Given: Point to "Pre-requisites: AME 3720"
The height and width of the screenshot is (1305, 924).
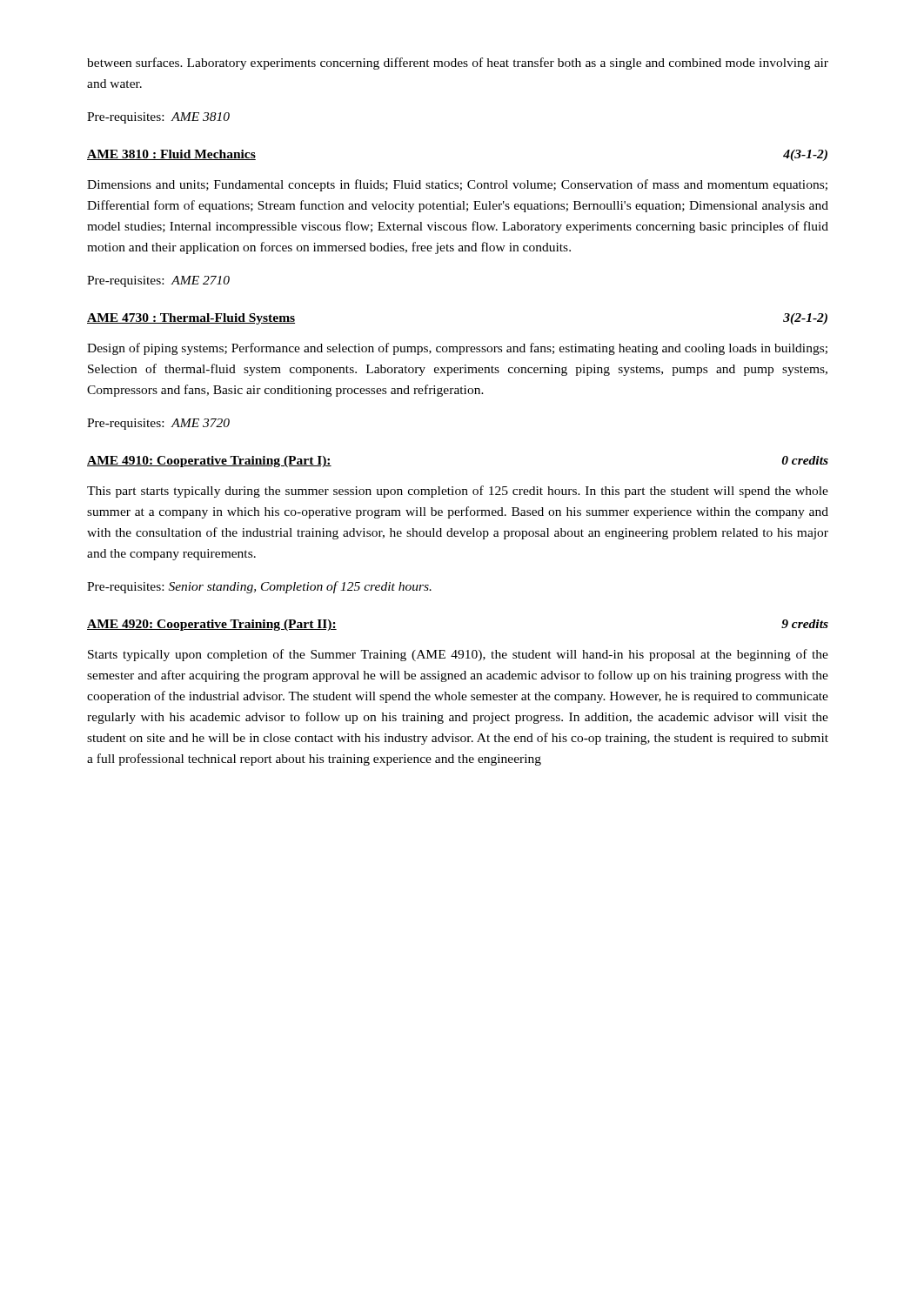Looking at the screenshot, I should point(158,422).
